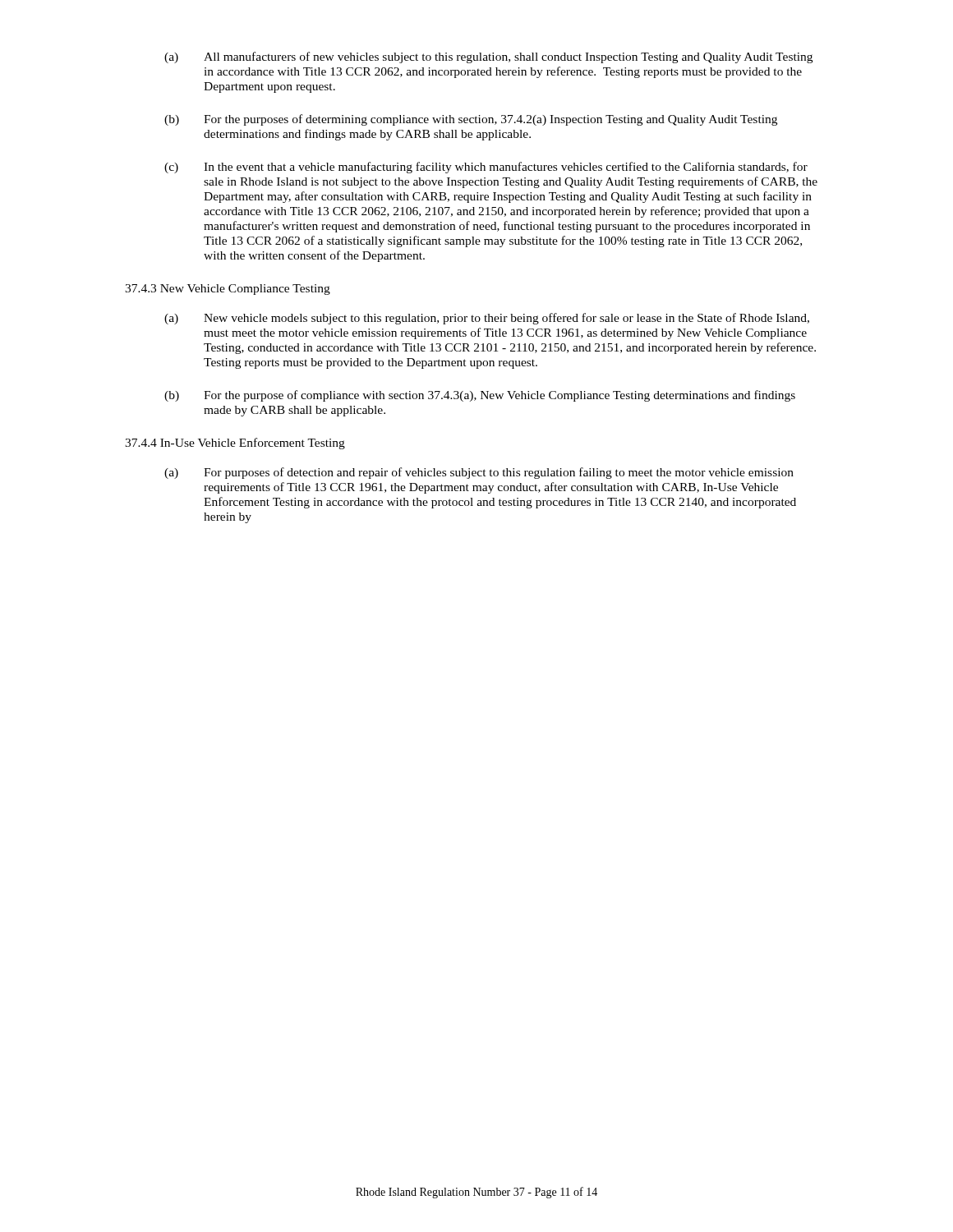This screenshot has height=1232, width=953.
Task: Find the list item containing "(a) For purposes of detection and repair of"
Action: (x=493, y=494)
